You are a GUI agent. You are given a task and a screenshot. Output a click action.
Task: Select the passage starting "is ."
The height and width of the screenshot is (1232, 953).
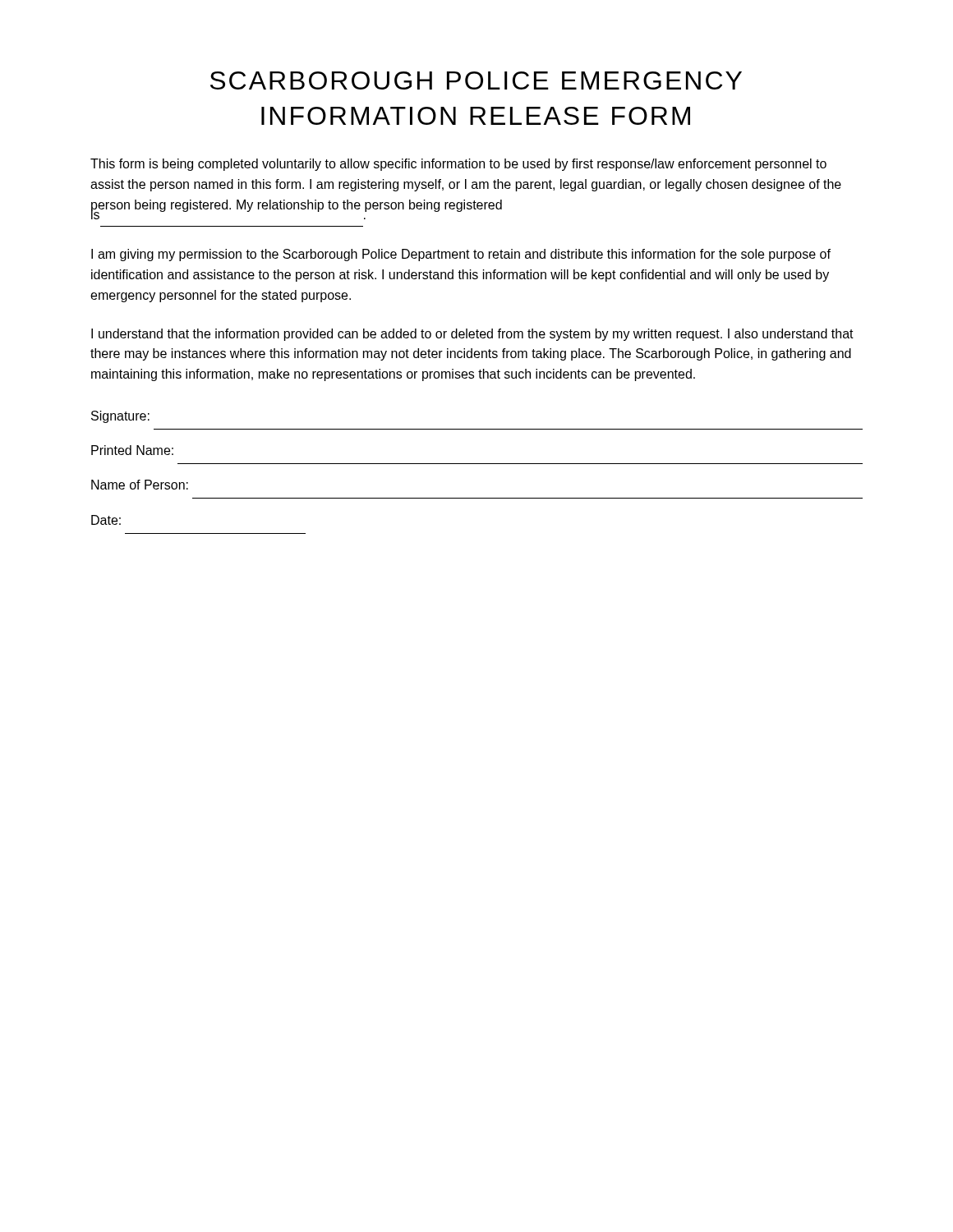(x=228, y=216)
